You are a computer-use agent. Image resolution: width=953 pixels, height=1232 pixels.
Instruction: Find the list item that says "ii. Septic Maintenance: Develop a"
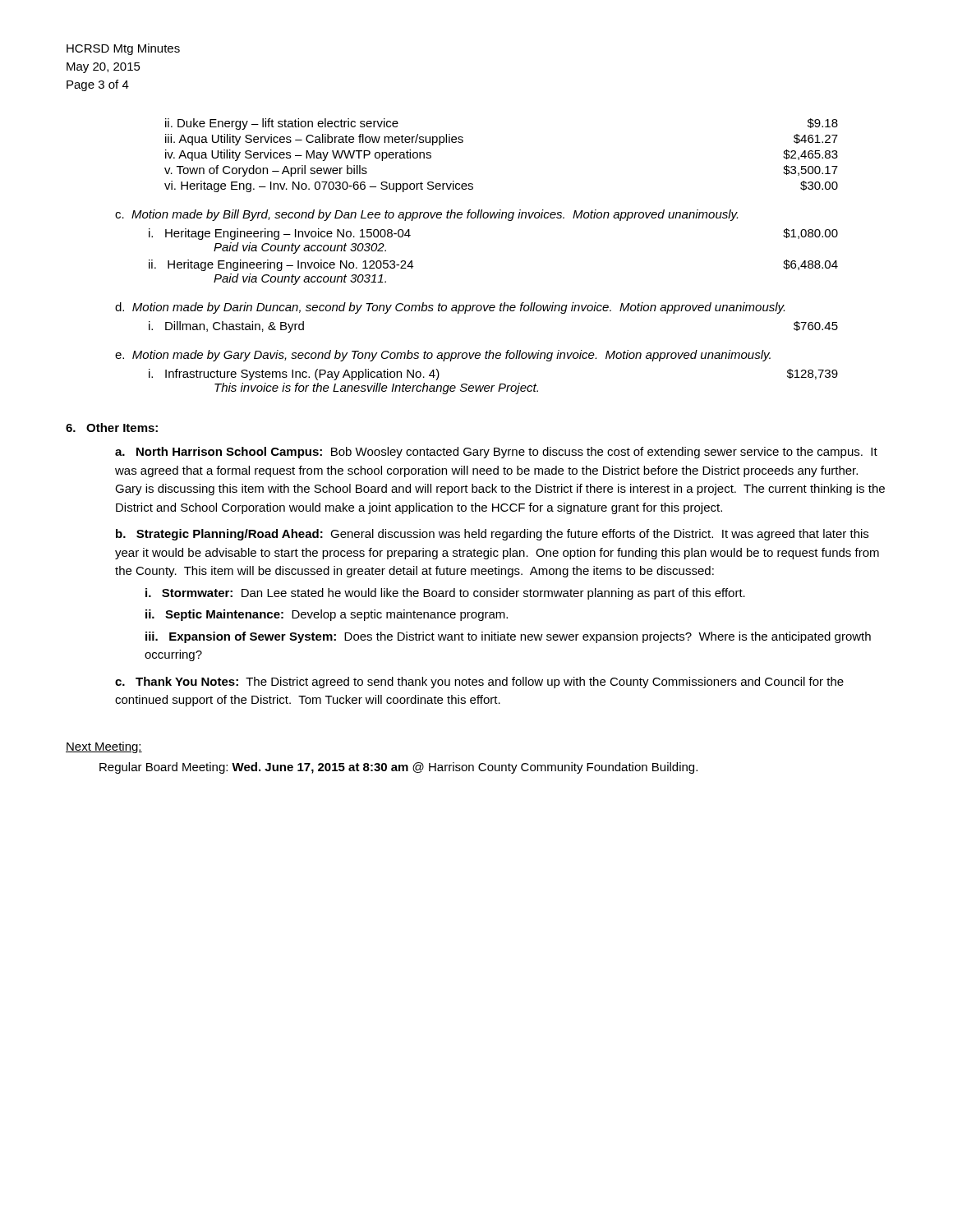[327, 614]
